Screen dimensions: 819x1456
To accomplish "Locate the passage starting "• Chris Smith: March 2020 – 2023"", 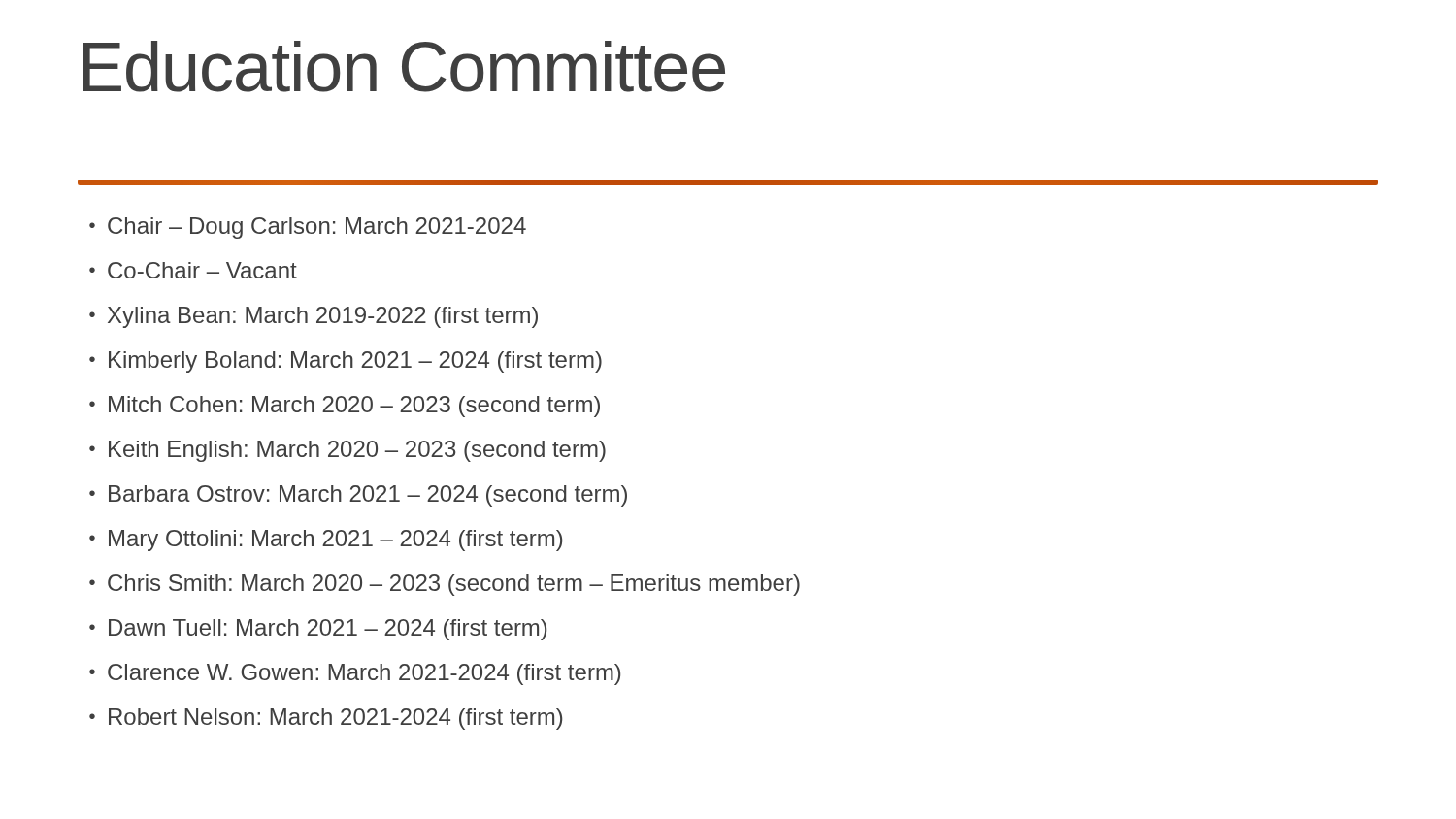I will pos(728,583).
